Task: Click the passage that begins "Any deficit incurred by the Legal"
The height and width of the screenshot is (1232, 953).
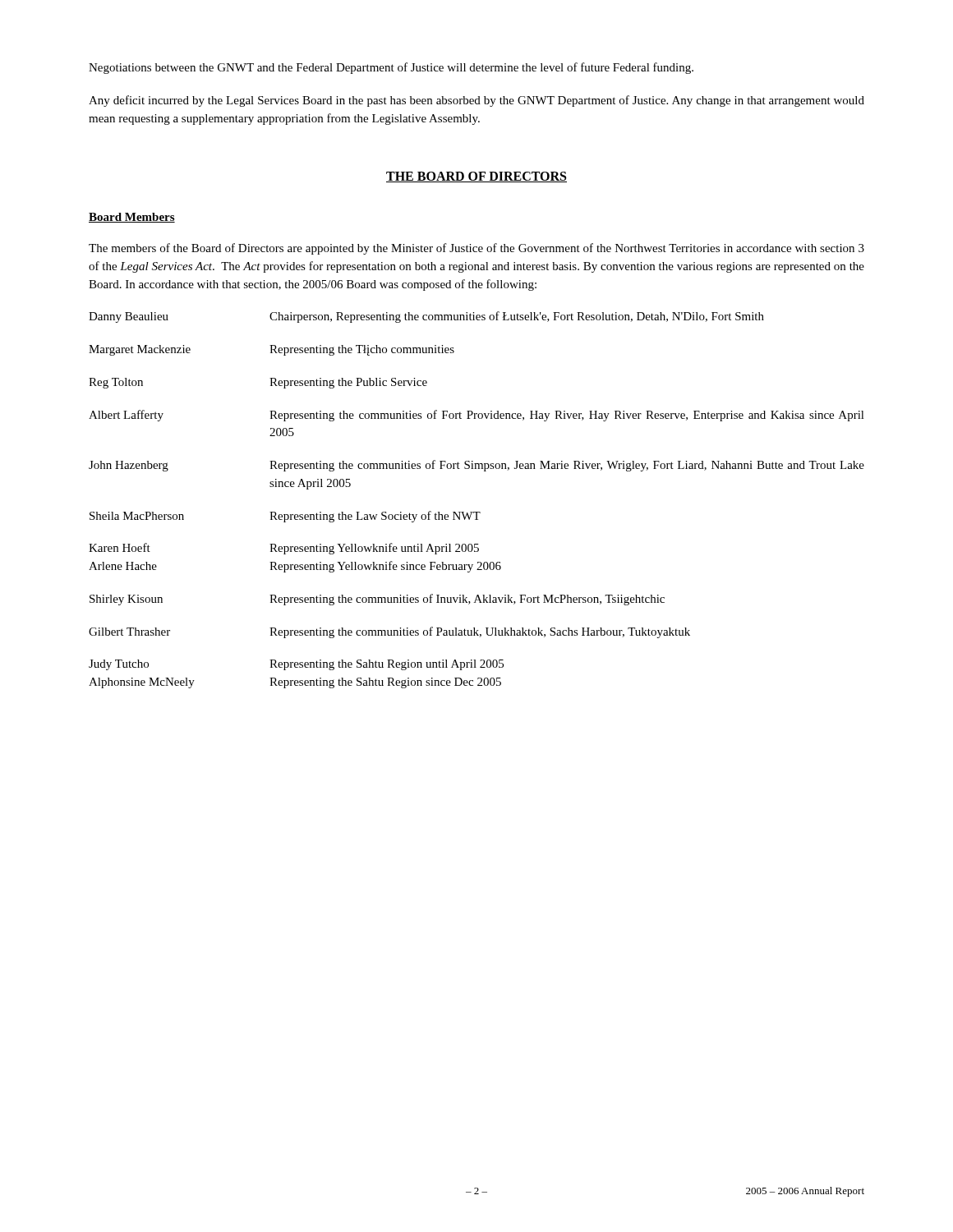Action: pyautogui.click(x=476, y=109)
